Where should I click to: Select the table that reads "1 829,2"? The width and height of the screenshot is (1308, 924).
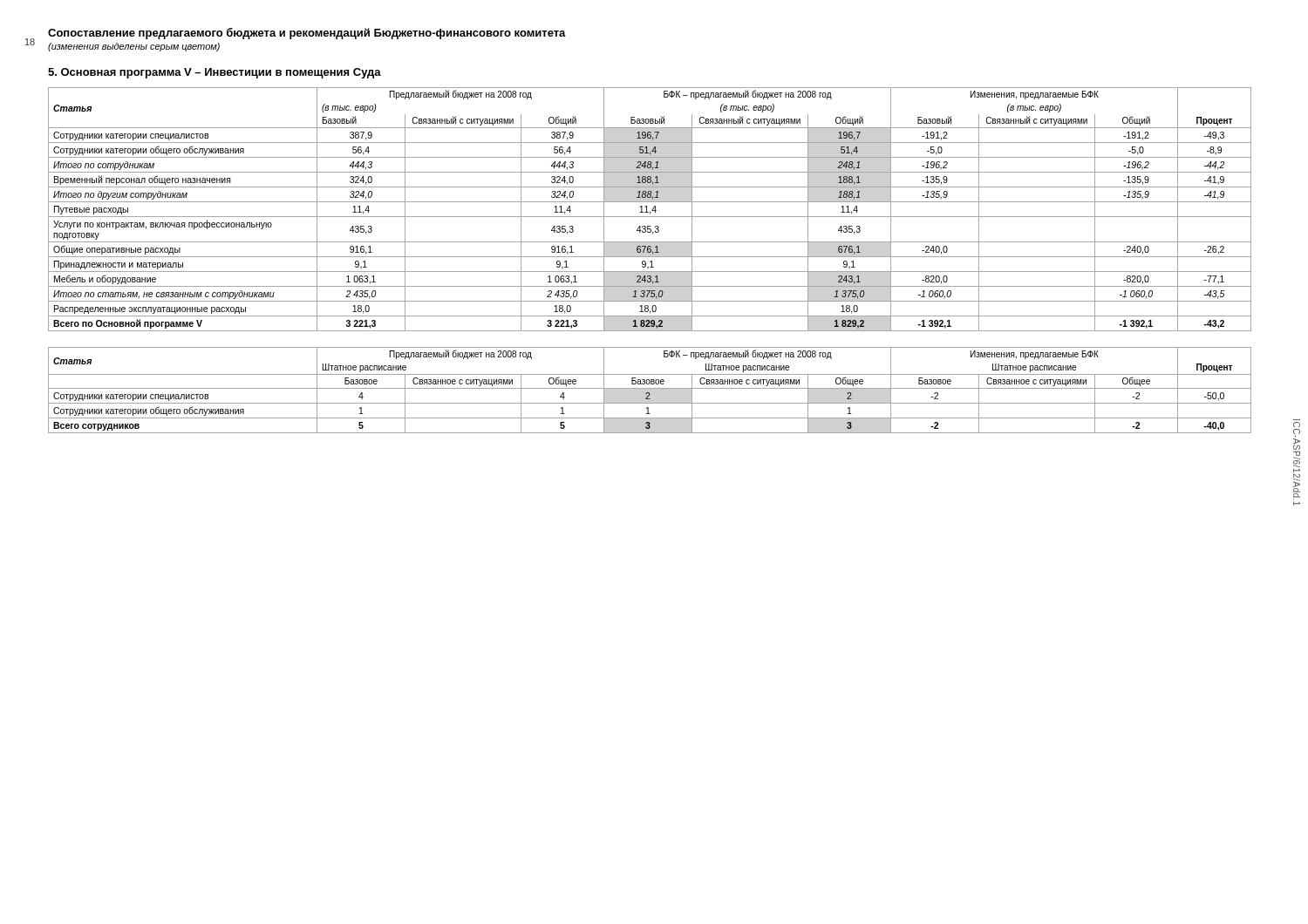(650, 209)
